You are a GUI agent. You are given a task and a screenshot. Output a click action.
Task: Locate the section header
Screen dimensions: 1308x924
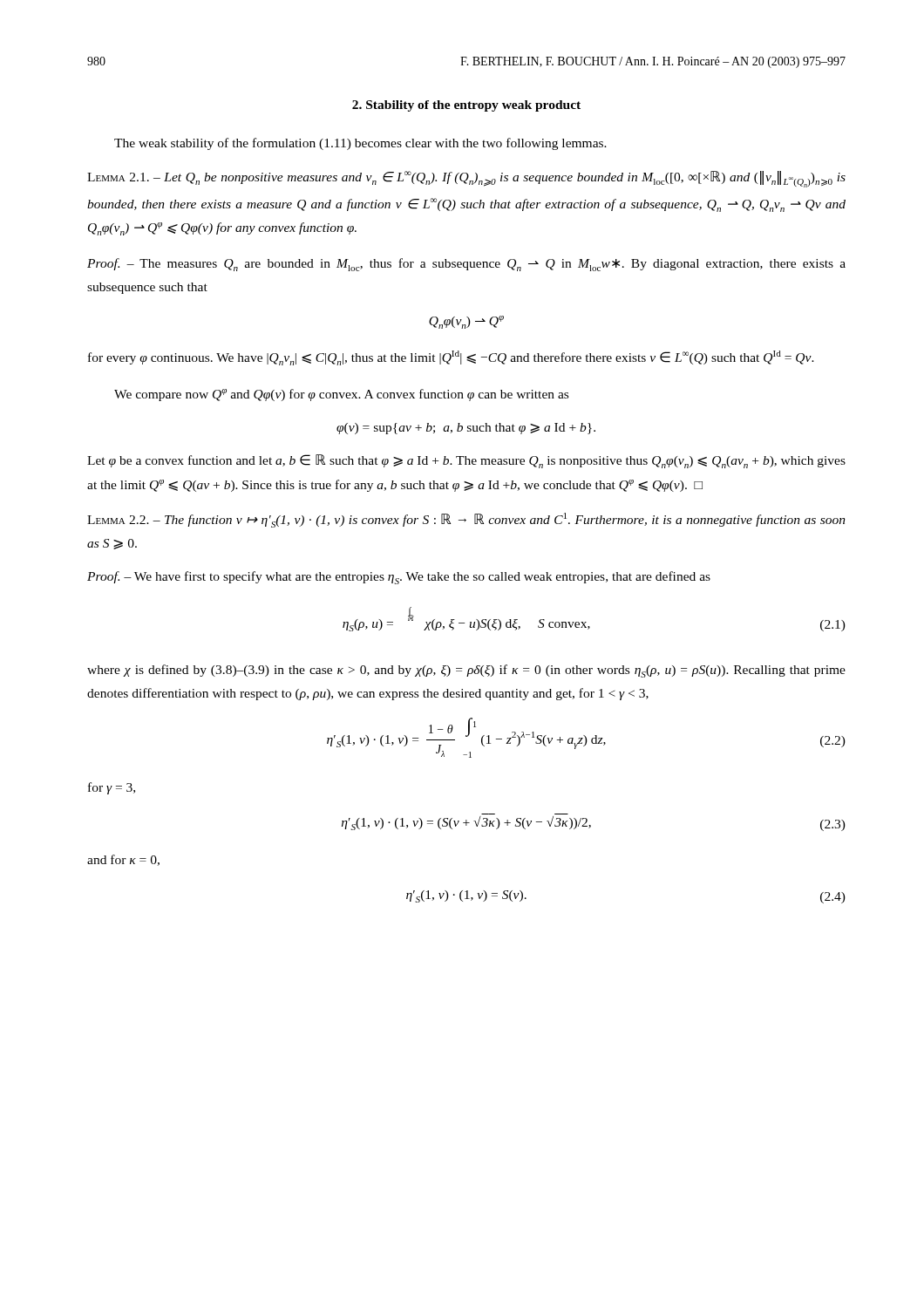[x=466, y=104]
